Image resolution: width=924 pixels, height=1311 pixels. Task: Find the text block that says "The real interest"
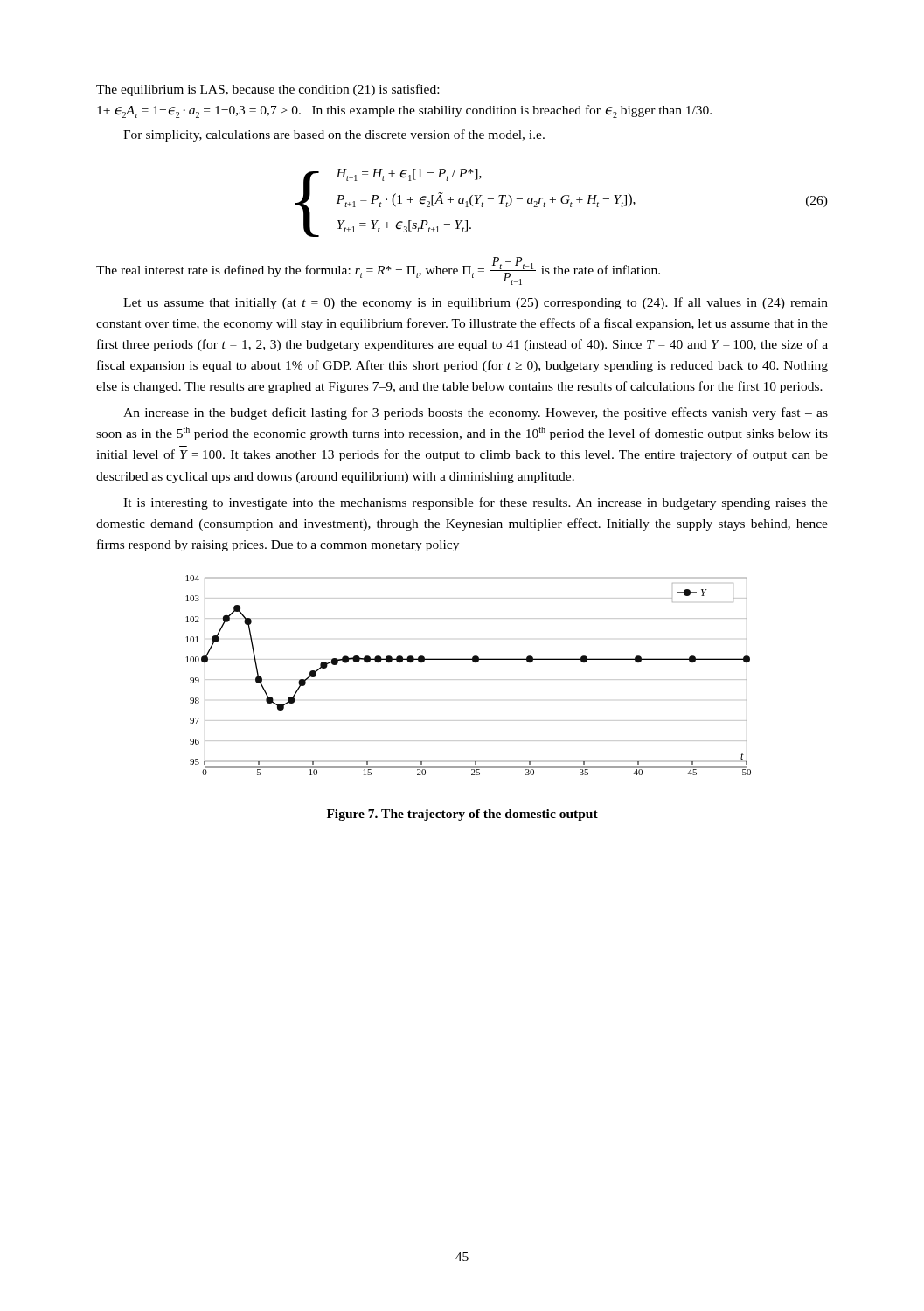(379, 271)
